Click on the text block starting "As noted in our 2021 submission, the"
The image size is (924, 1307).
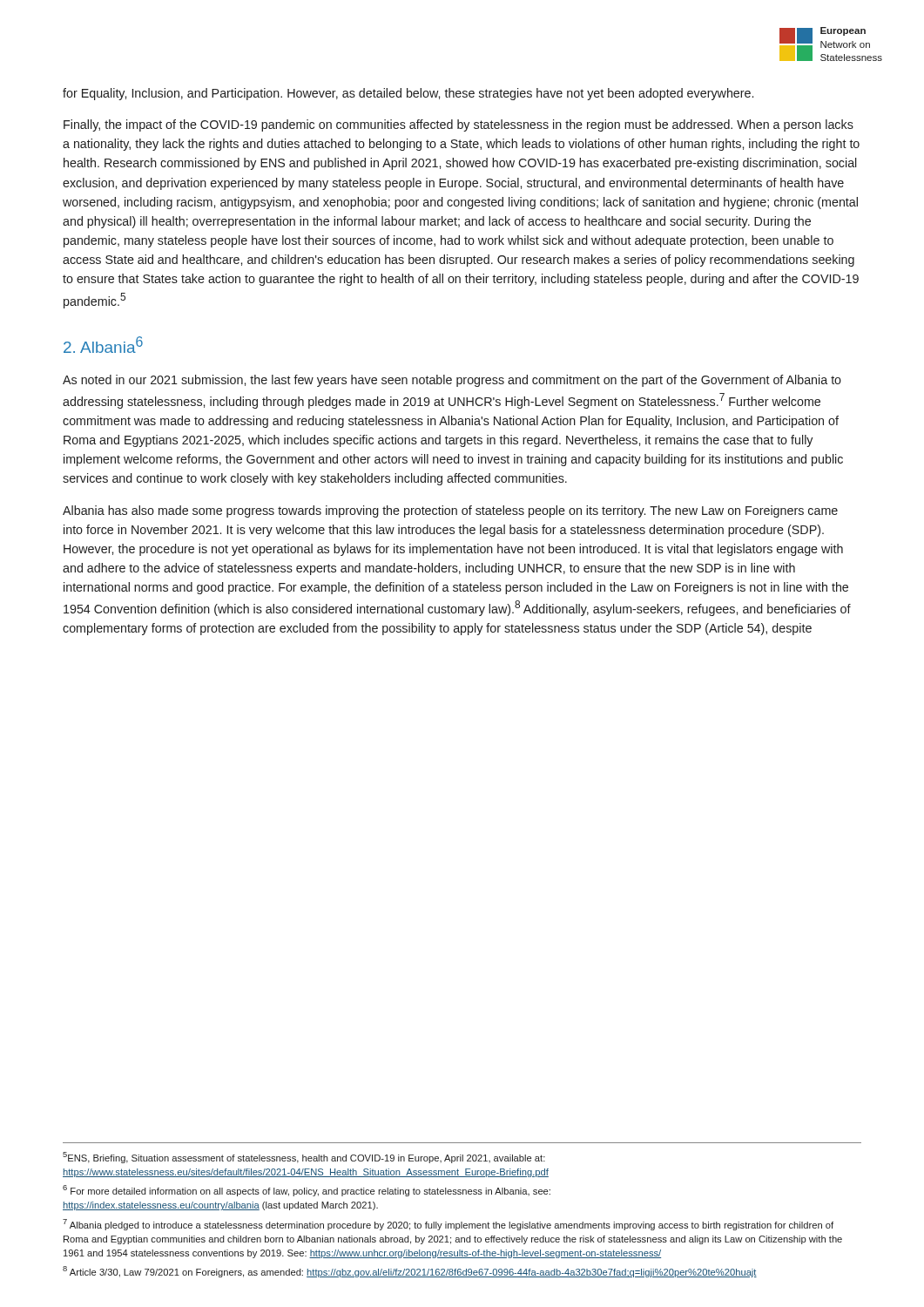pyautogui.click(x=453, y=429)
